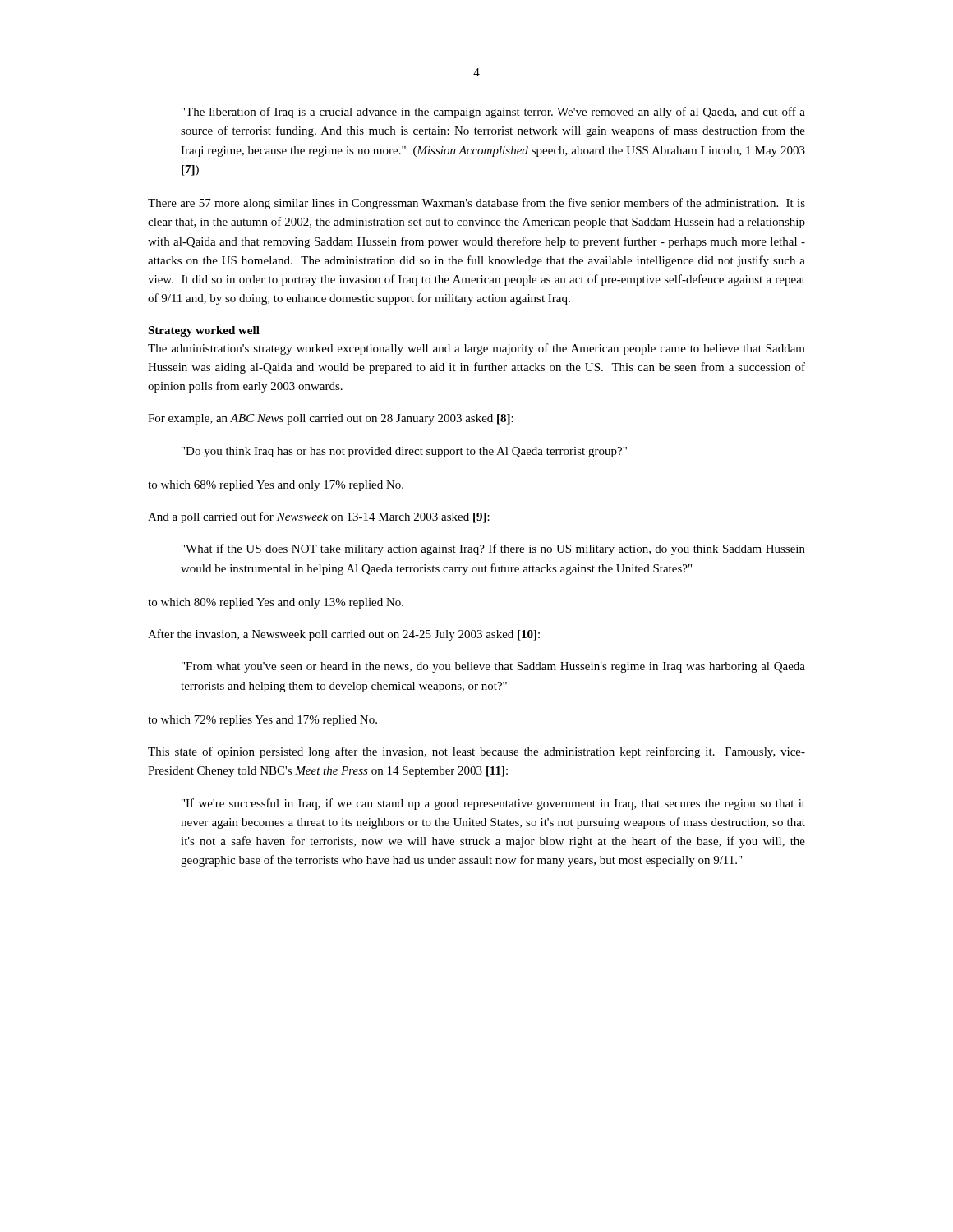This screenshot has height=1232, width=953.
Task: Locate the region starting ""The liberation of Iraq"
Action: [x=493, y=140]
